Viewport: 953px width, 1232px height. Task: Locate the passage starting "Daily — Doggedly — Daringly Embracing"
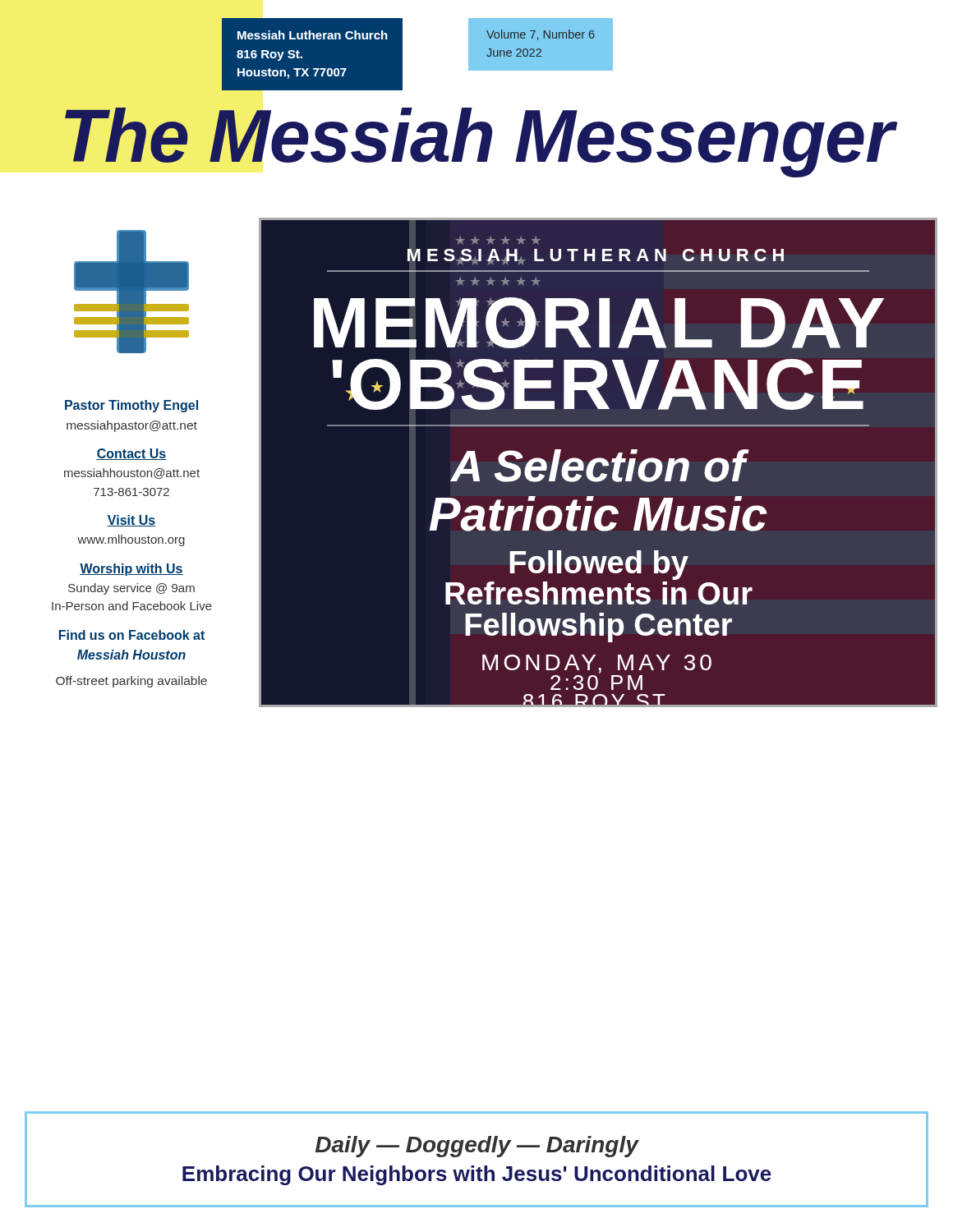pos(476,1159)
